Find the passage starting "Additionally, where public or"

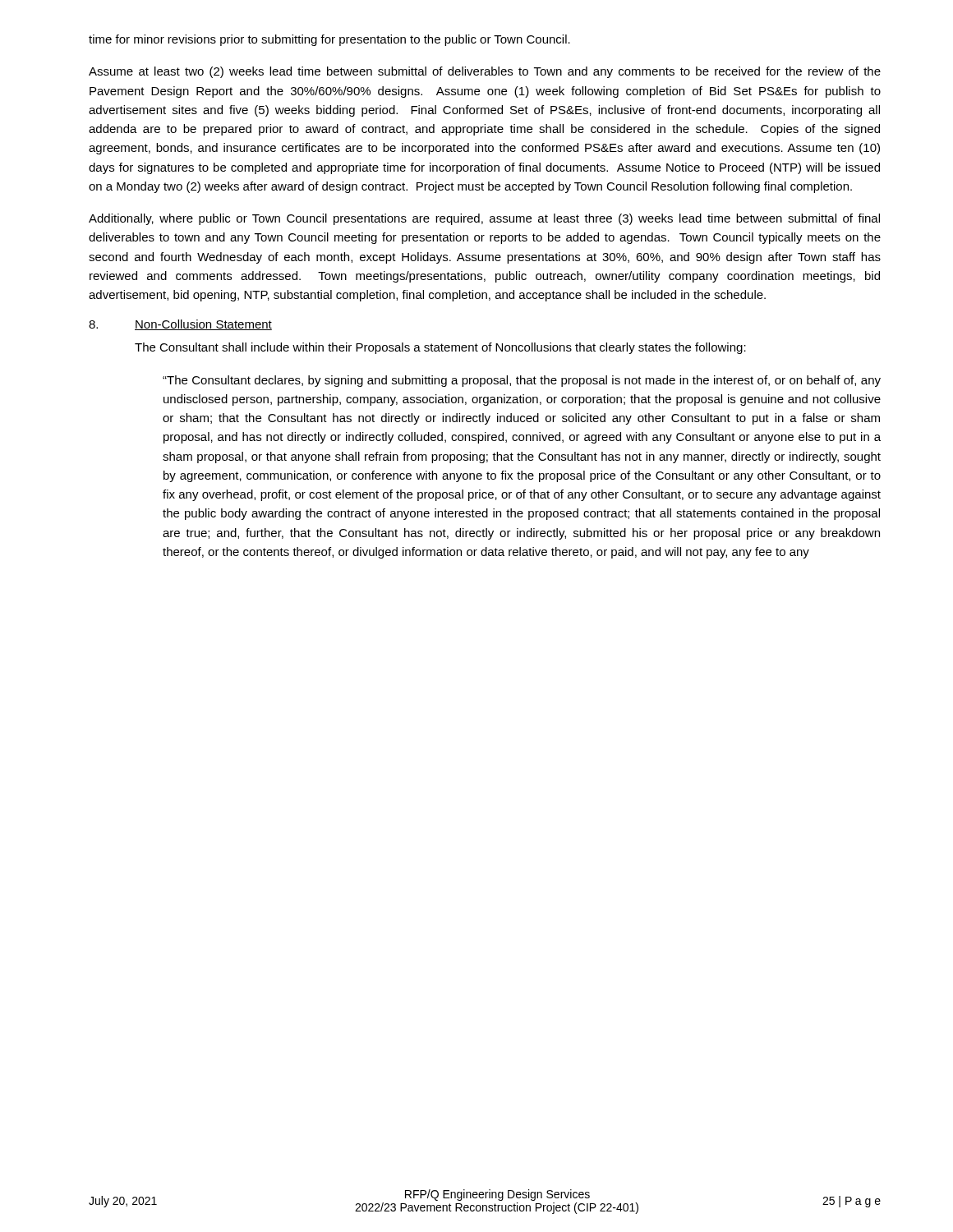485,256
